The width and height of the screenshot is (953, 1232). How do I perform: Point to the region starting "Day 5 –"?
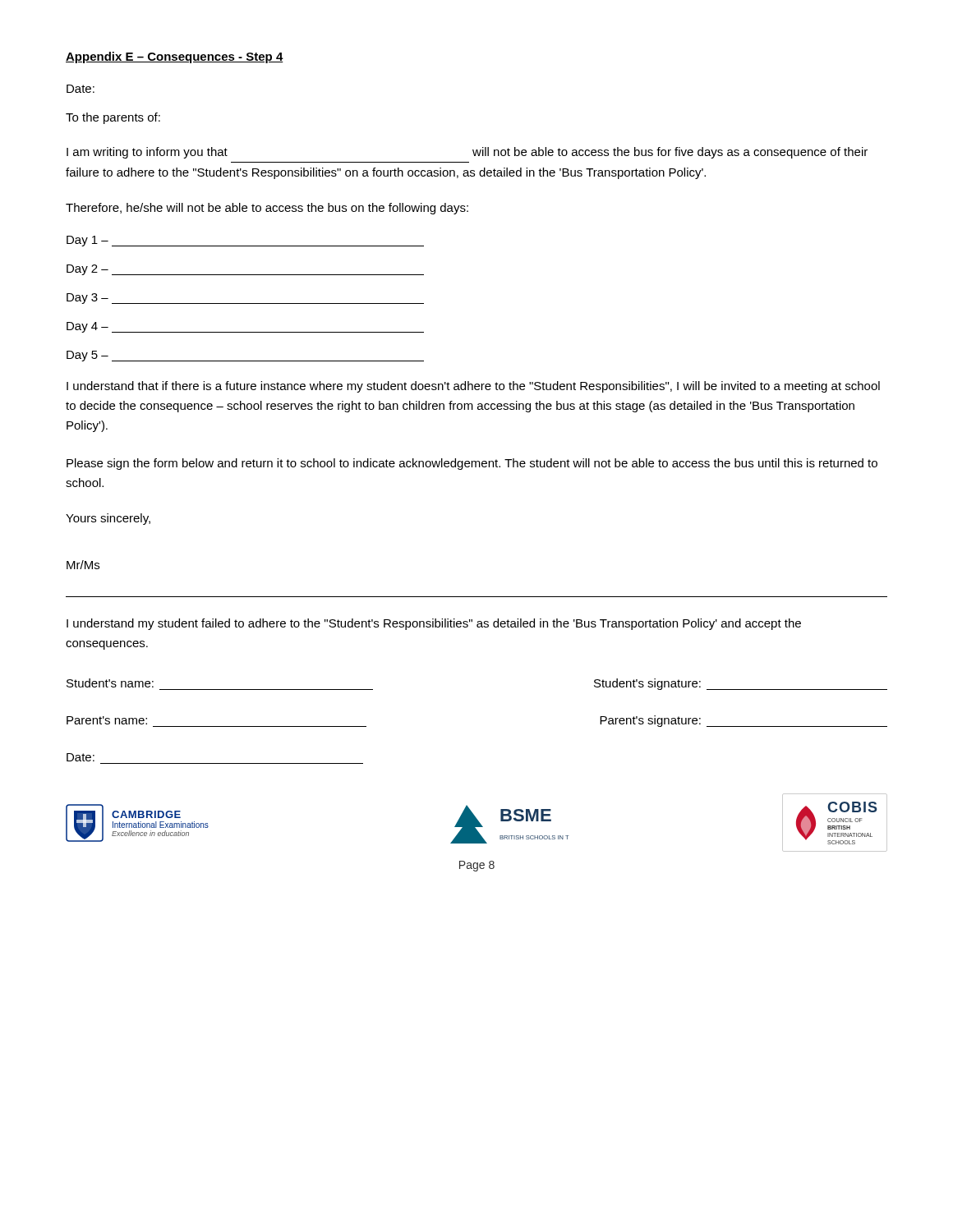245,354
